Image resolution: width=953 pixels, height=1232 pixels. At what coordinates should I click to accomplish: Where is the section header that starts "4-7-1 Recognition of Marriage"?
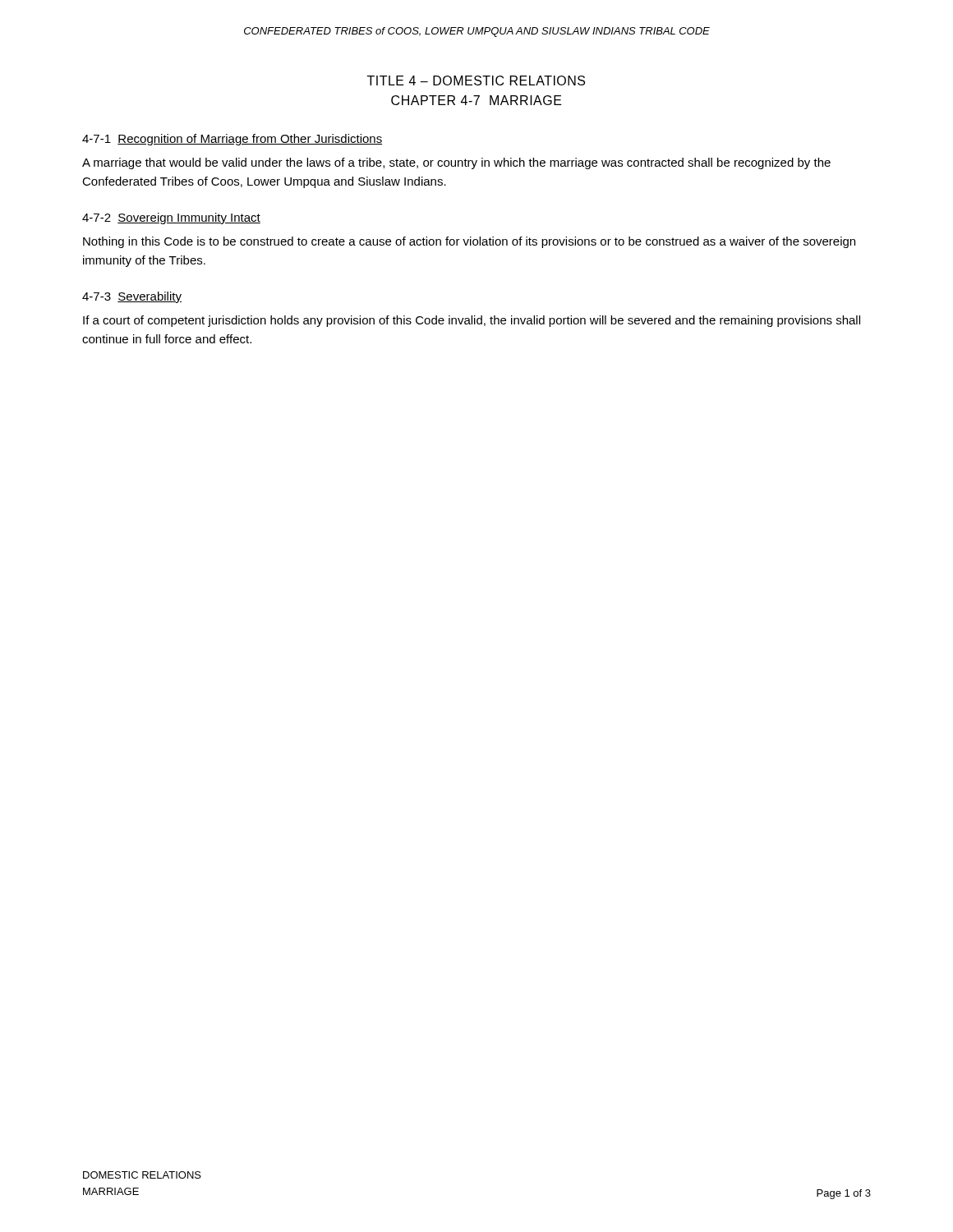pos(232,138)
